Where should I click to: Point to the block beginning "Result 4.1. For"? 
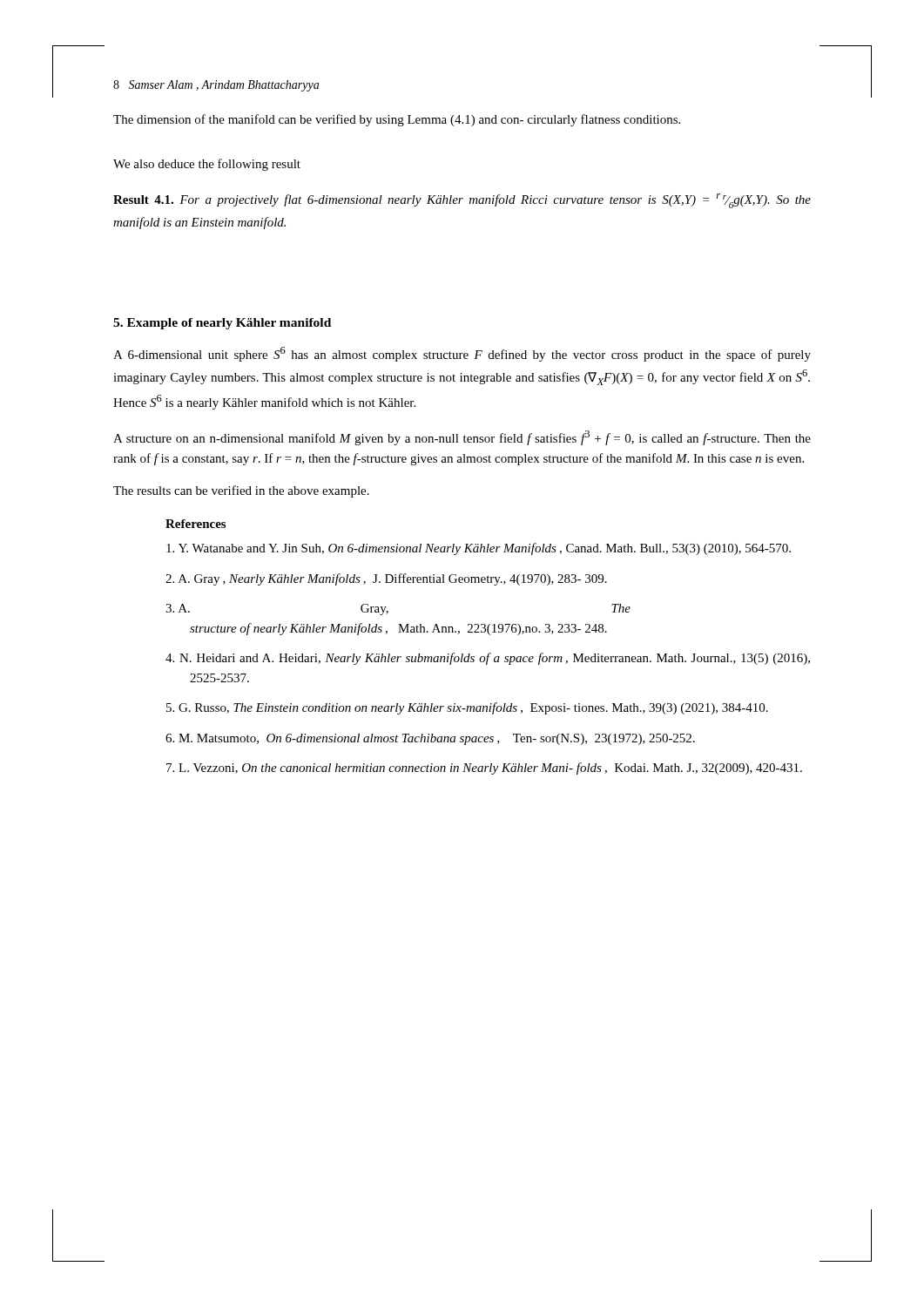click(462, 209)
